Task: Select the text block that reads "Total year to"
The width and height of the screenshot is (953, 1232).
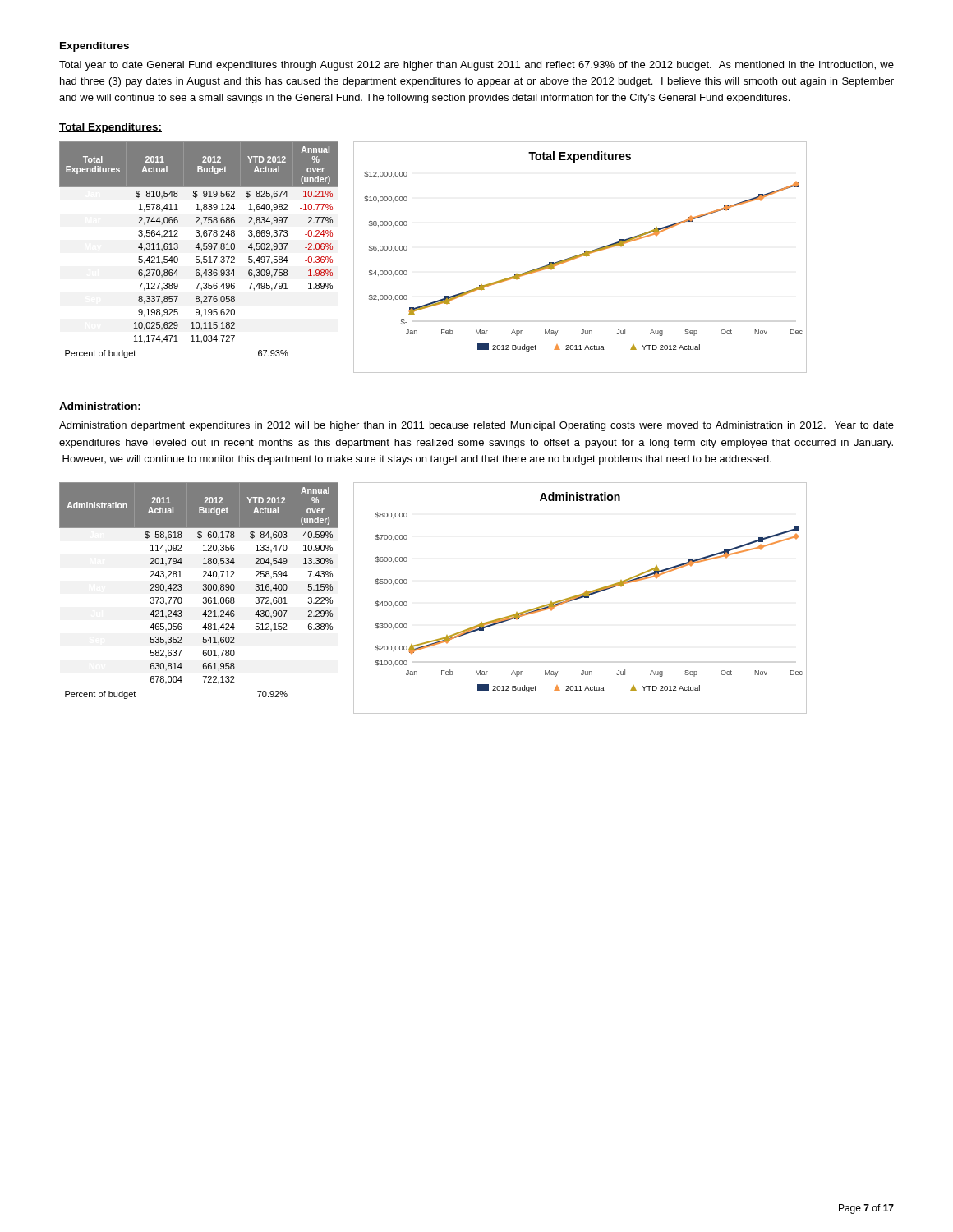Action: 476,81
